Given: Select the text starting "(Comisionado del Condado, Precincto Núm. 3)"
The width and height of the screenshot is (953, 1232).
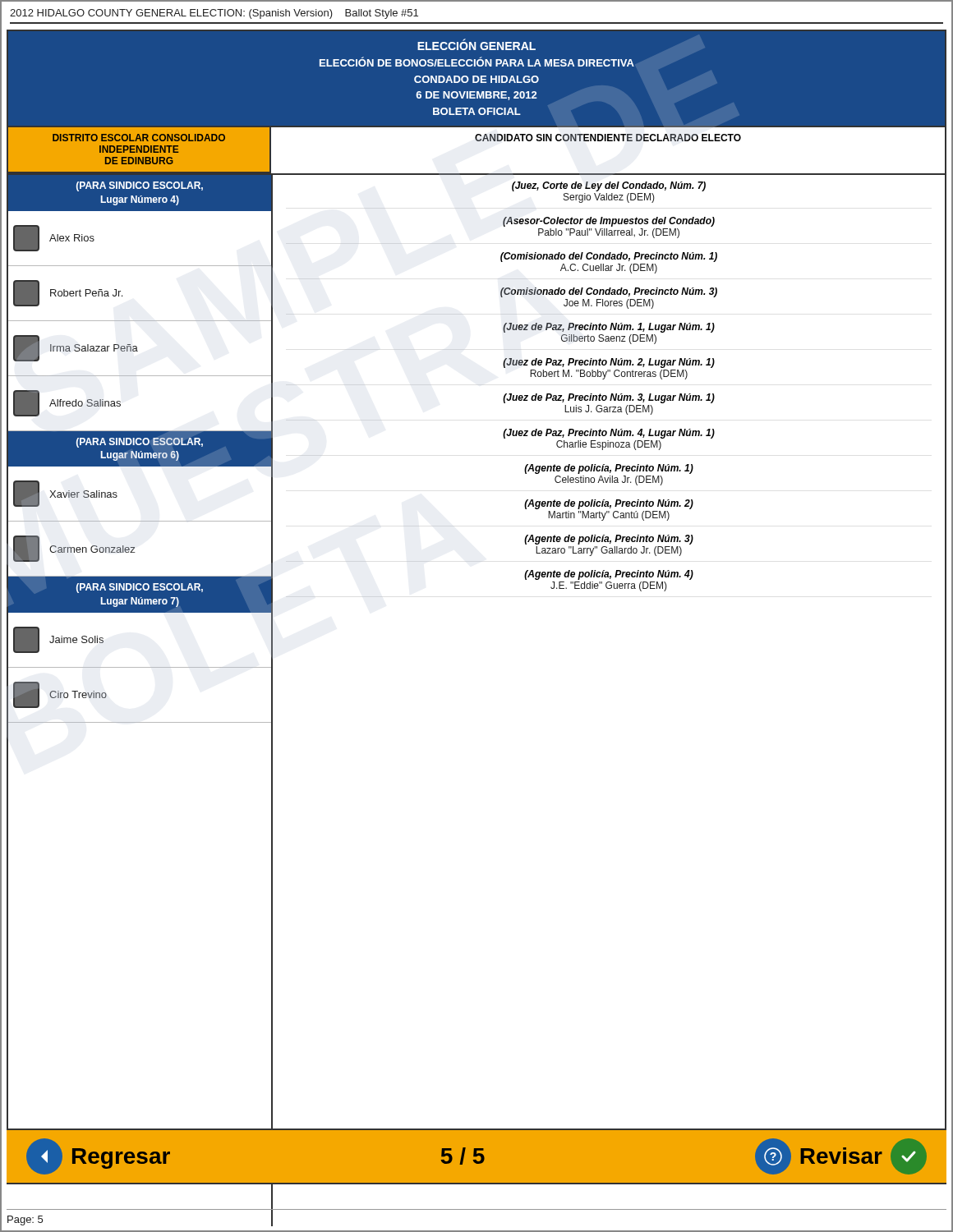Looking at the screenshot, I should (609, 297).
